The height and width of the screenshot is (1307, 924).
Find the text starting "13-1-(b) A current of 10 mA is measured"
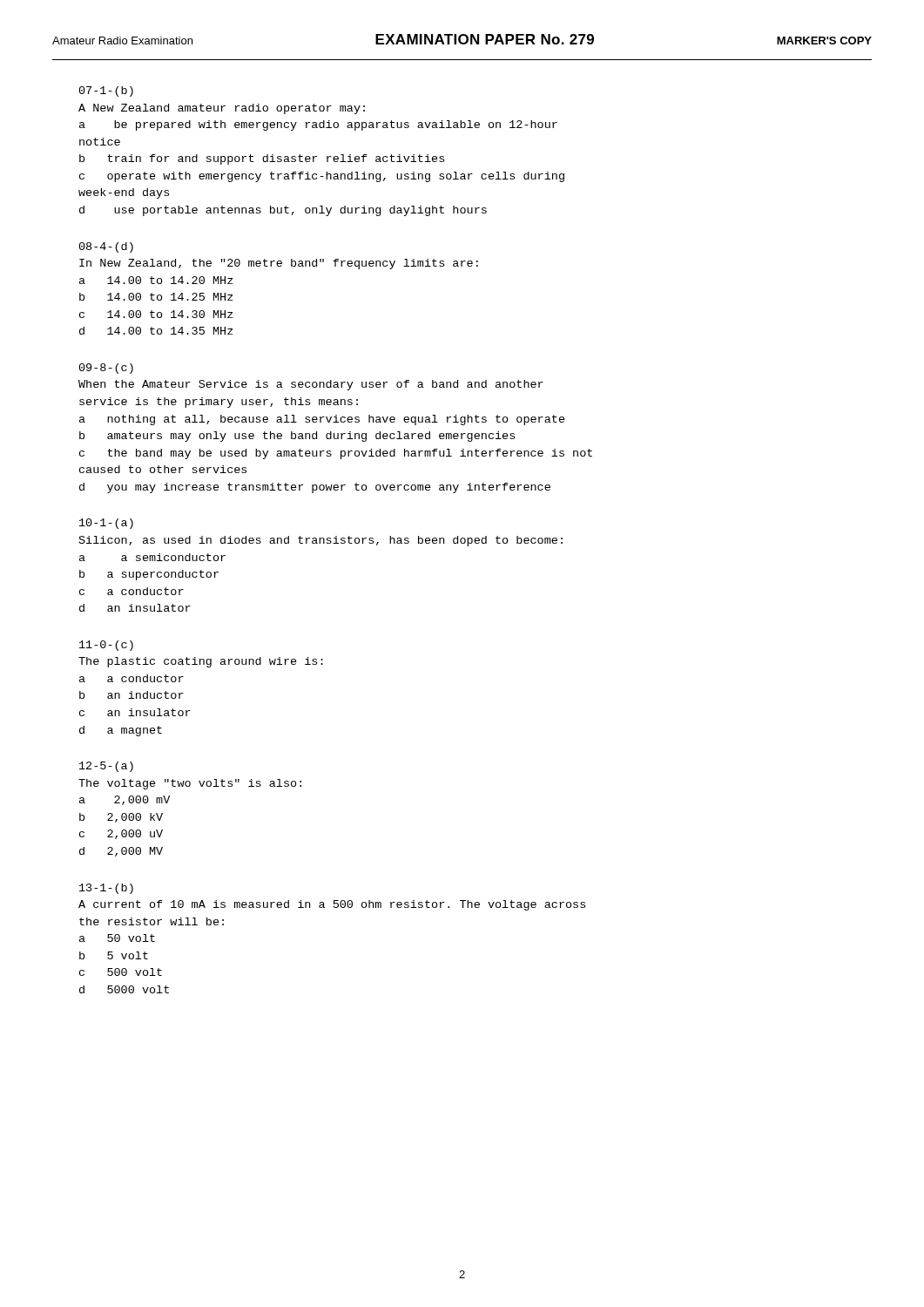[106, 889]
